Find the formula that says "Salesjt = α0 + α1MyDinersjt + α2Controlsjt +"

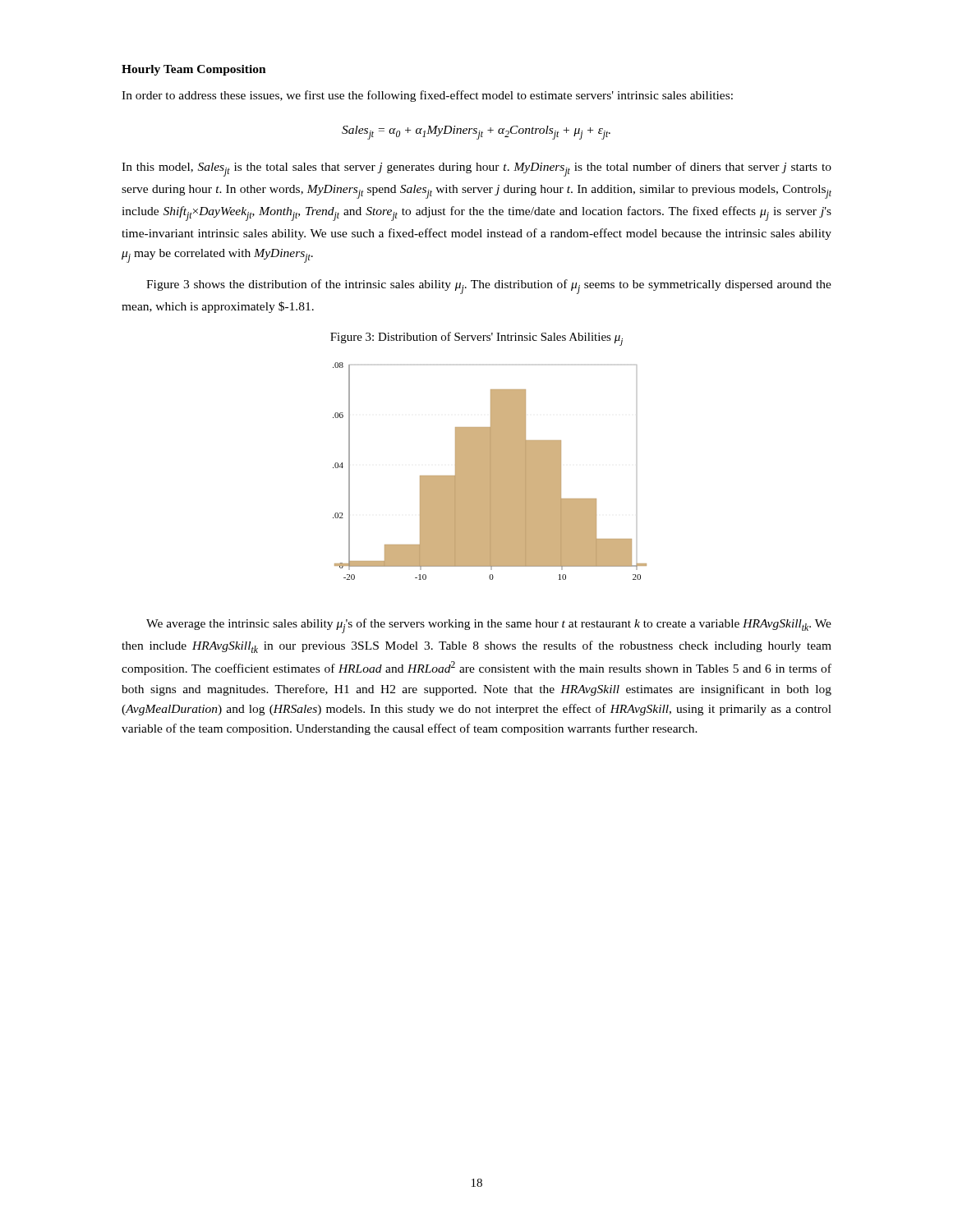pyautogui.click(x=476, y=131)
